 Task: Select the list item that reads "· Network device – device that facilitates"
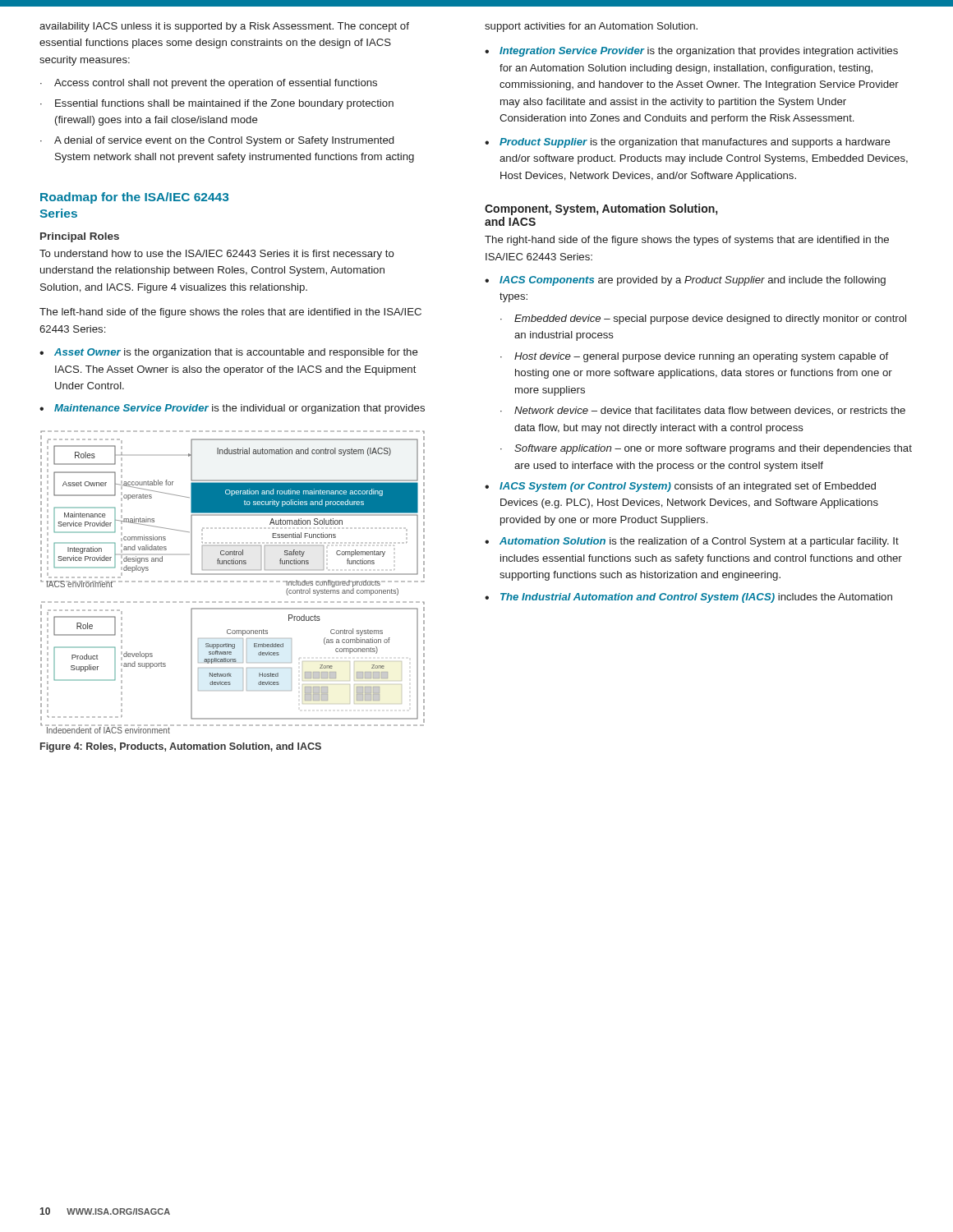click(703, 418)
